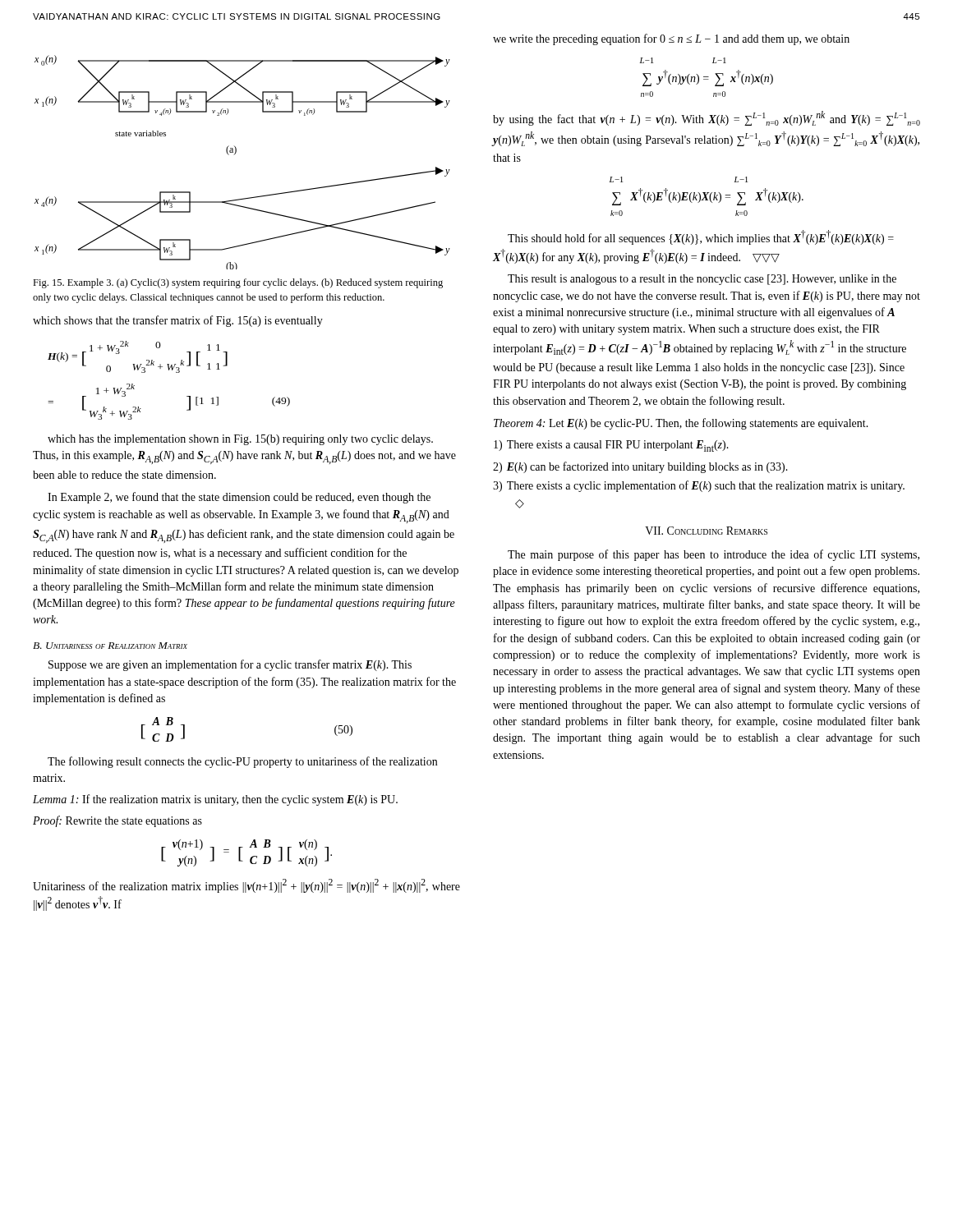Point to the text starting "2) E(k) can be factorized into unitary"
The width and height of the screenshot is (953, 1232).
640,467
